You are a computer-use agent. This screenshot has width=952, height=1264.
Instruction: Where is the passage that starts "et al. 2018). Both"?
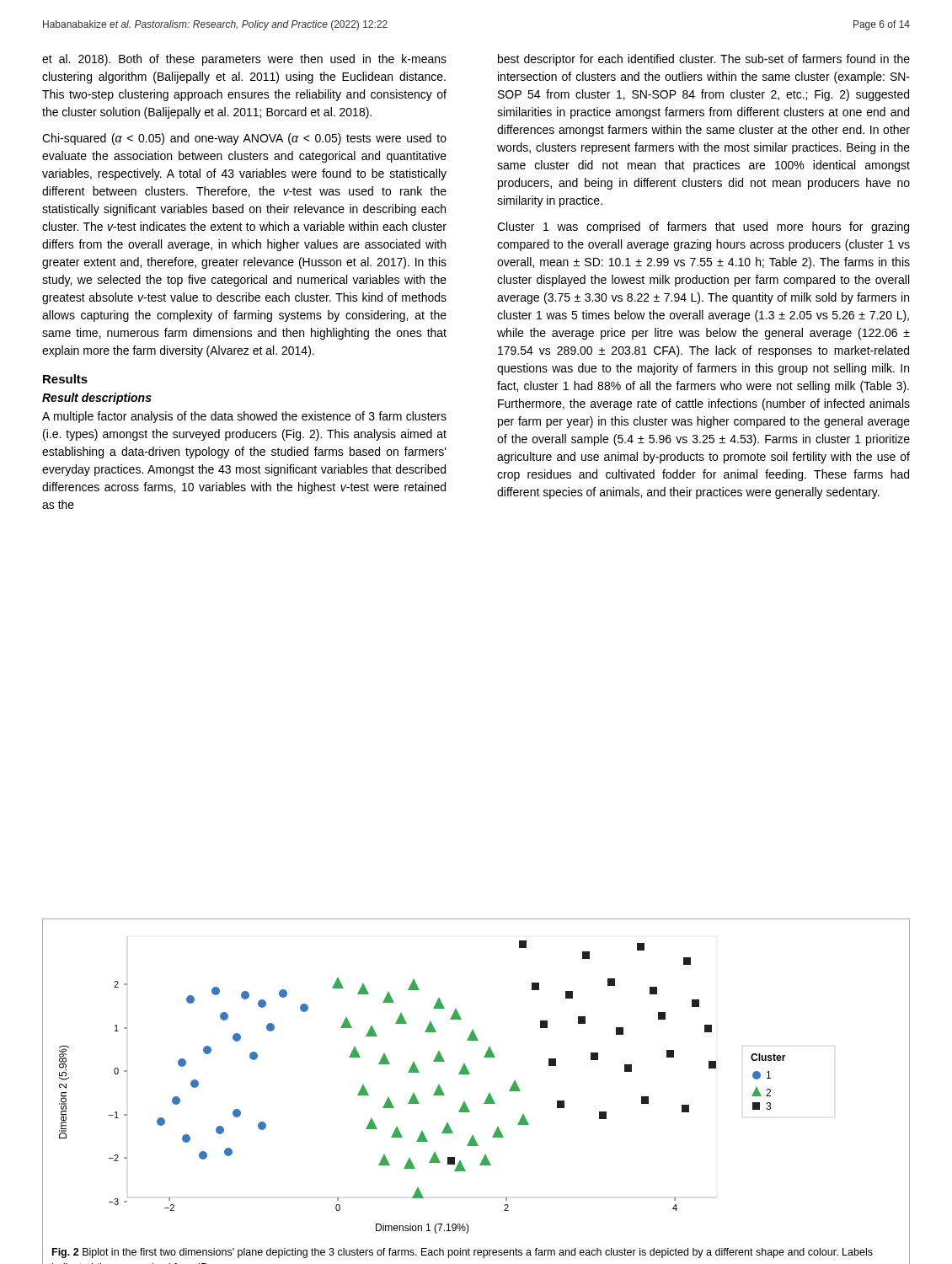tap(244, 86)
